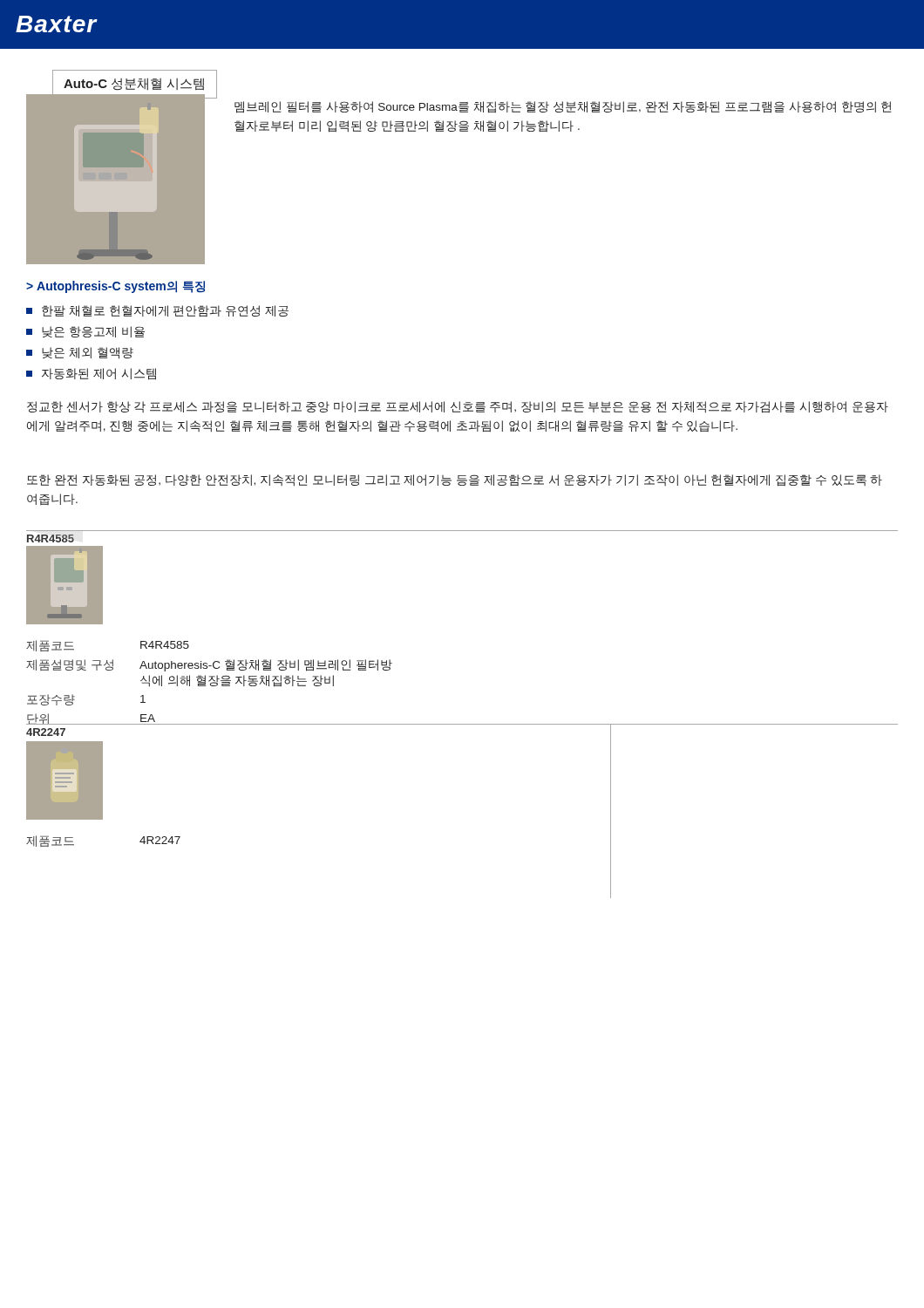Find the text block with the text "정교한 센서가 항상 각 프로세스 과정을 모니터하고 중앙"
The image size is (924, 1308).
click(457, 416)
